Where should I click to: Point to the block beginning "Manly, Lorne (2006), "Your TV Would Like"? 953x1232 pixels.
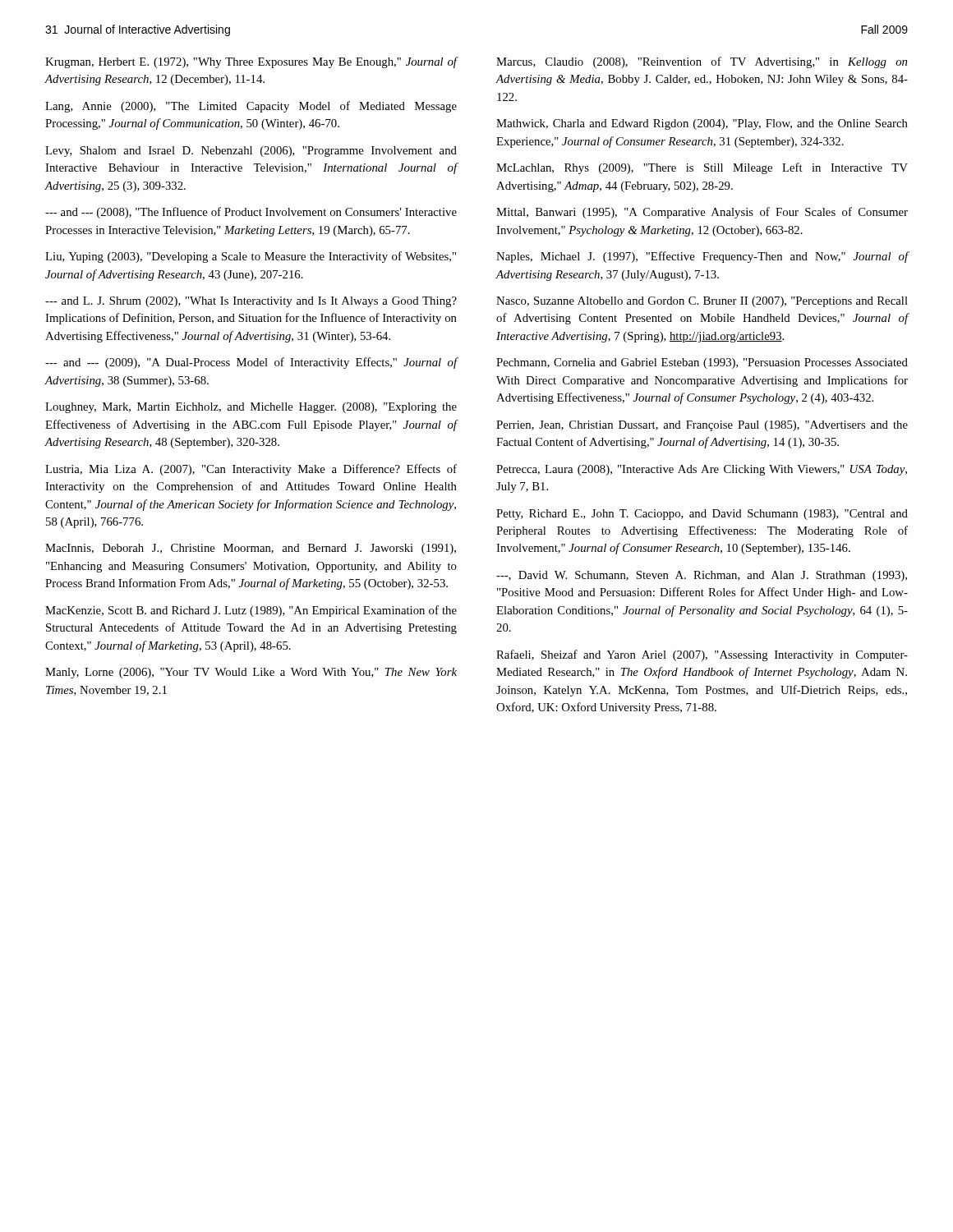(251, 681)
